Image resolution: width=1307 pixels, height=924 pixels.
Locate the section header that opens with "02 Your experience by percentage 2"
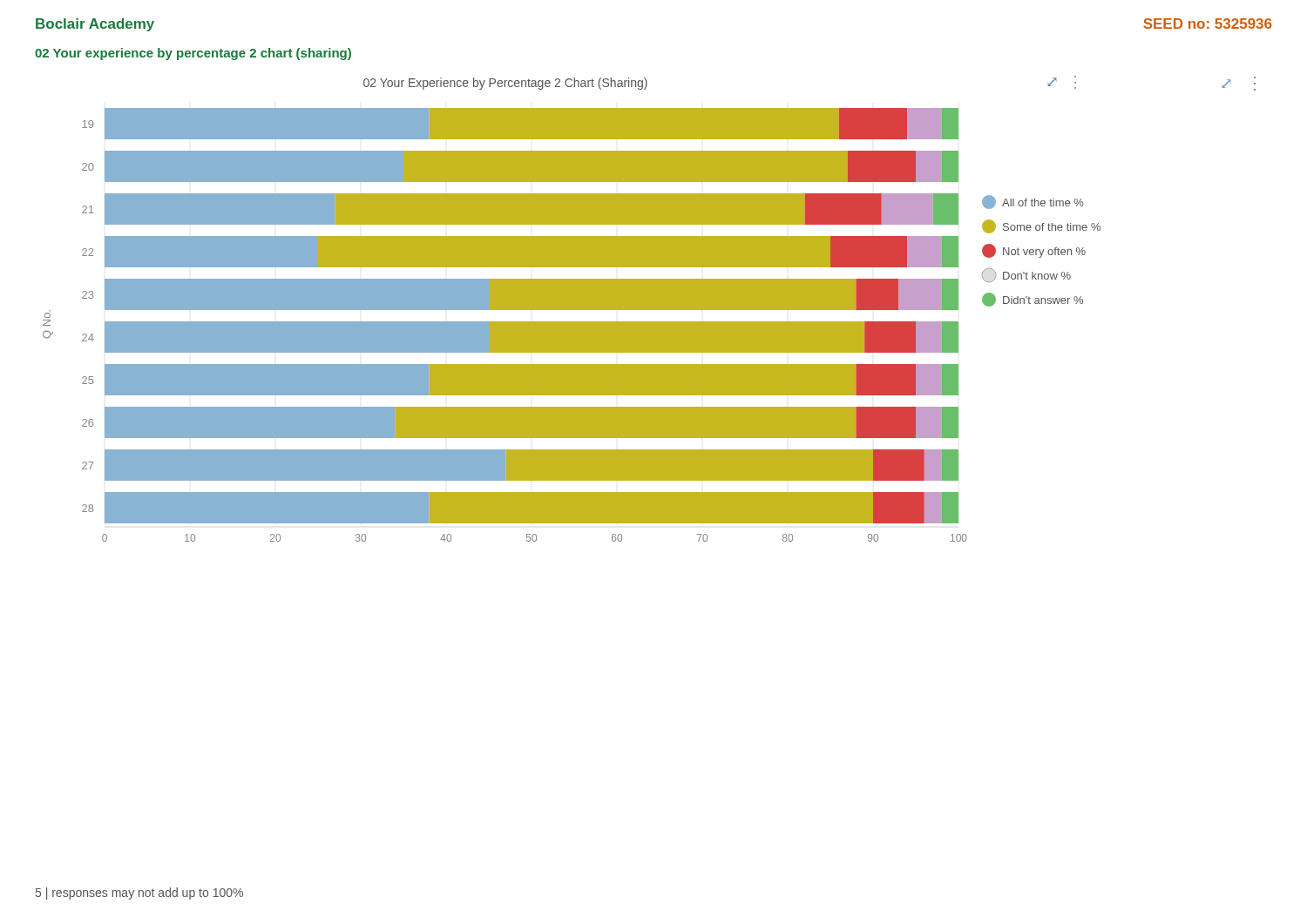[193, 53]
